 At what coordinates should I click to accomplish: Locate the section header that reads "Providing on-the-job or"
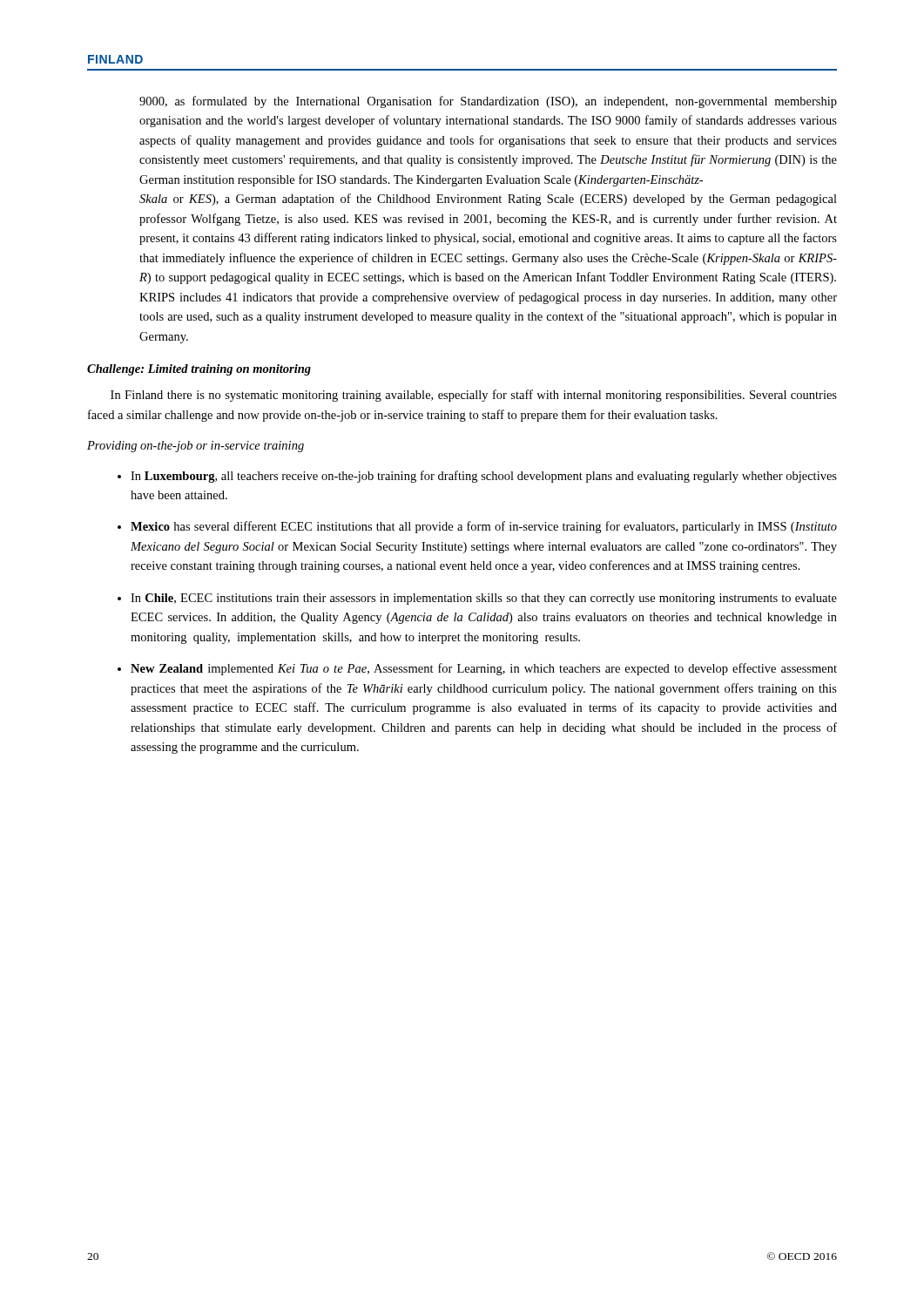pyautogui.click(x=196, y=445)
